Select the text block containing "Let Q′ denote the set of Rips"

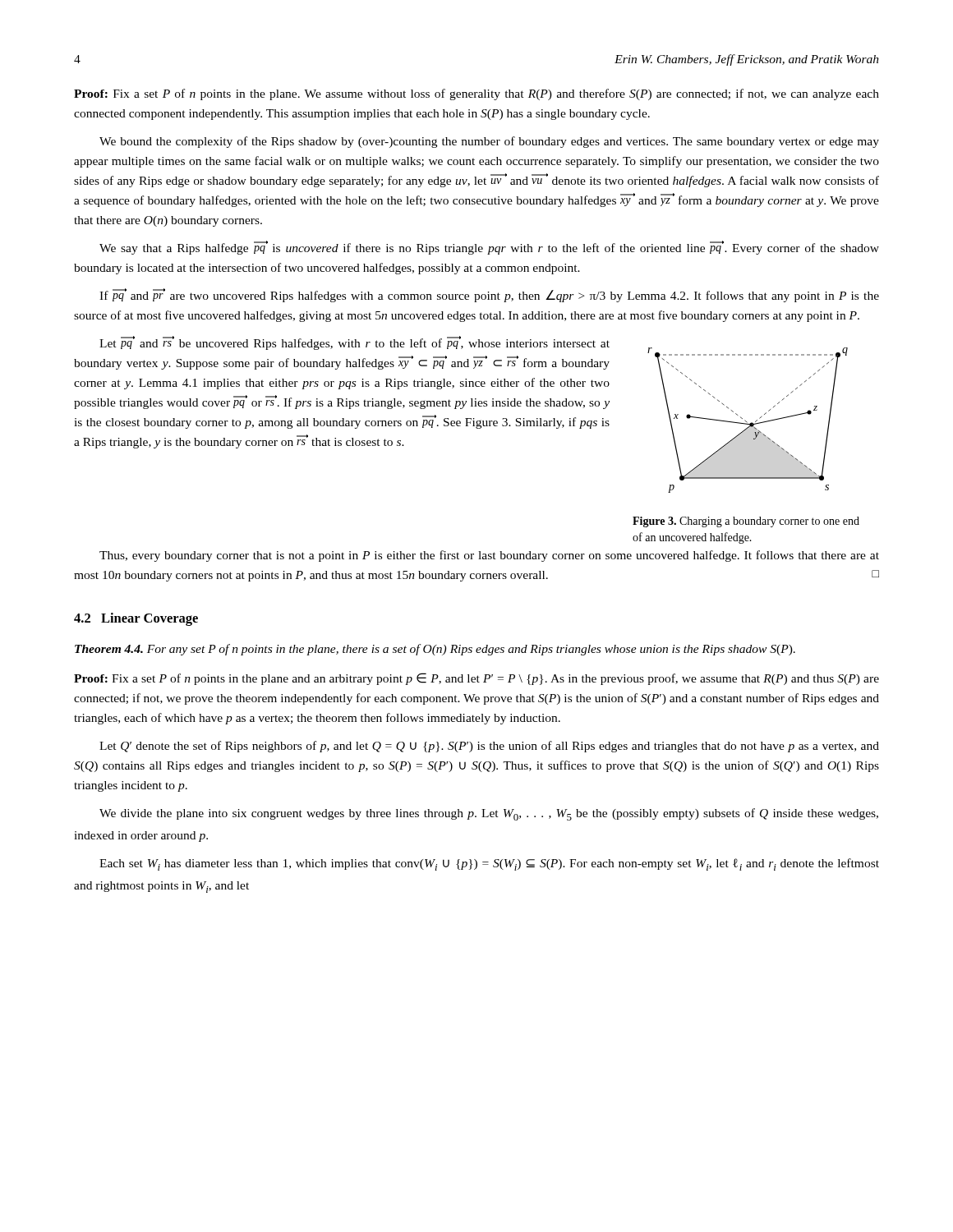point(476,766)
